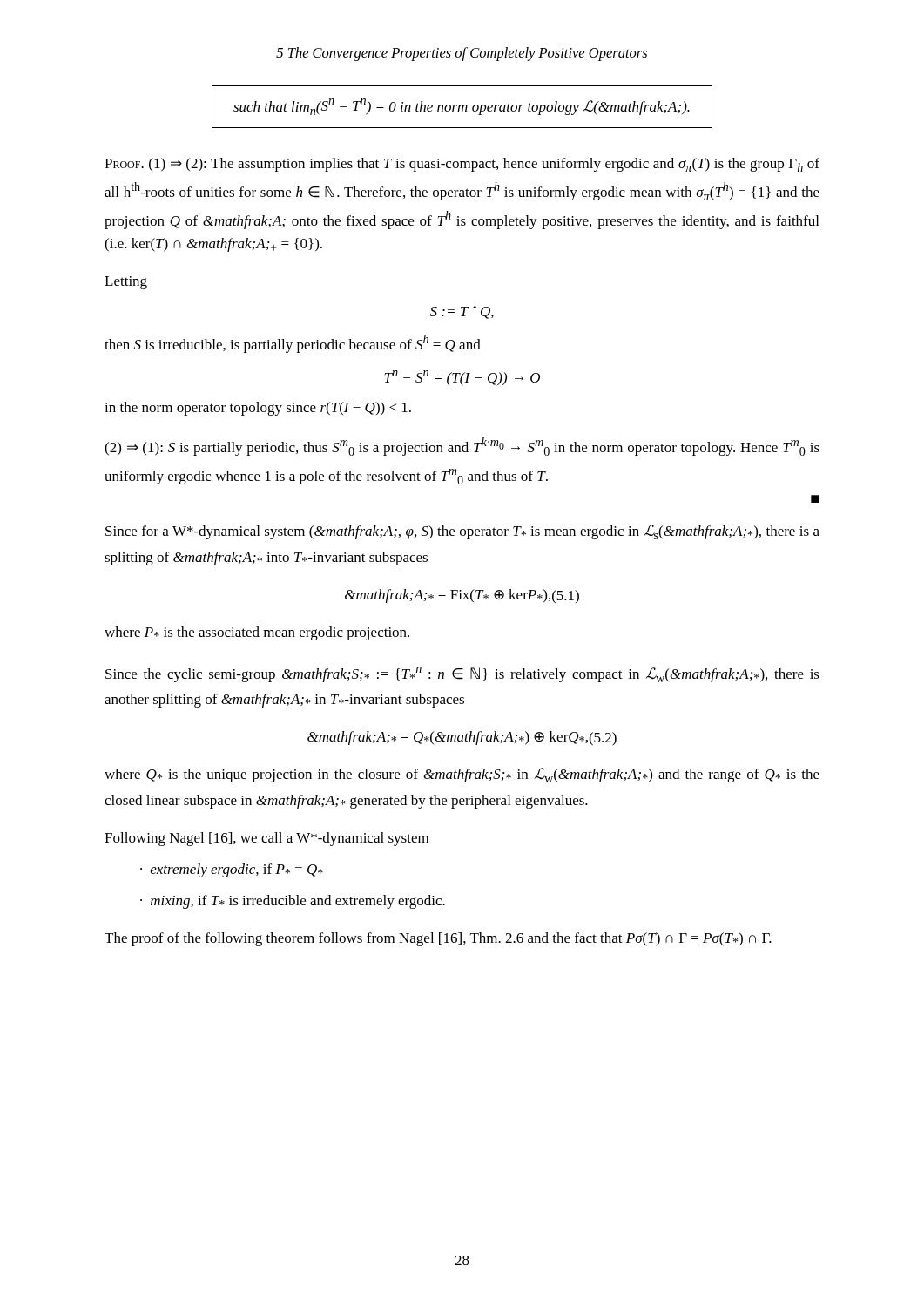Where is the passage that starts "such that limn(Sn"?
Viewport: 924px width, 1307px height.
(x=462, y=105)
